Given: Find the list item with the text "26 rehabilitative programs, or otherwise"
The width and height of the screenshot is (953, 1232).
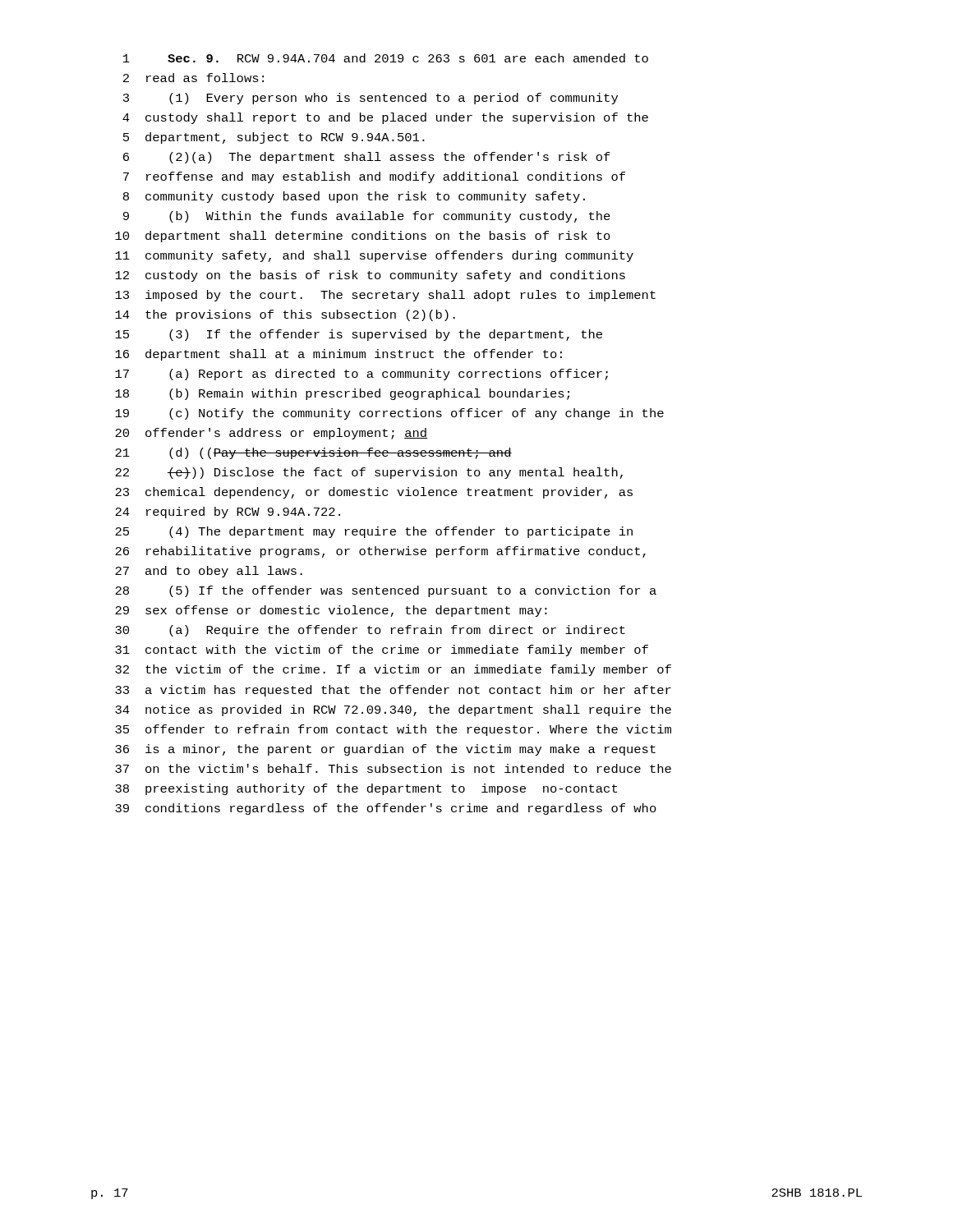Looking at the screenshot, I should (x=493, y=552).
